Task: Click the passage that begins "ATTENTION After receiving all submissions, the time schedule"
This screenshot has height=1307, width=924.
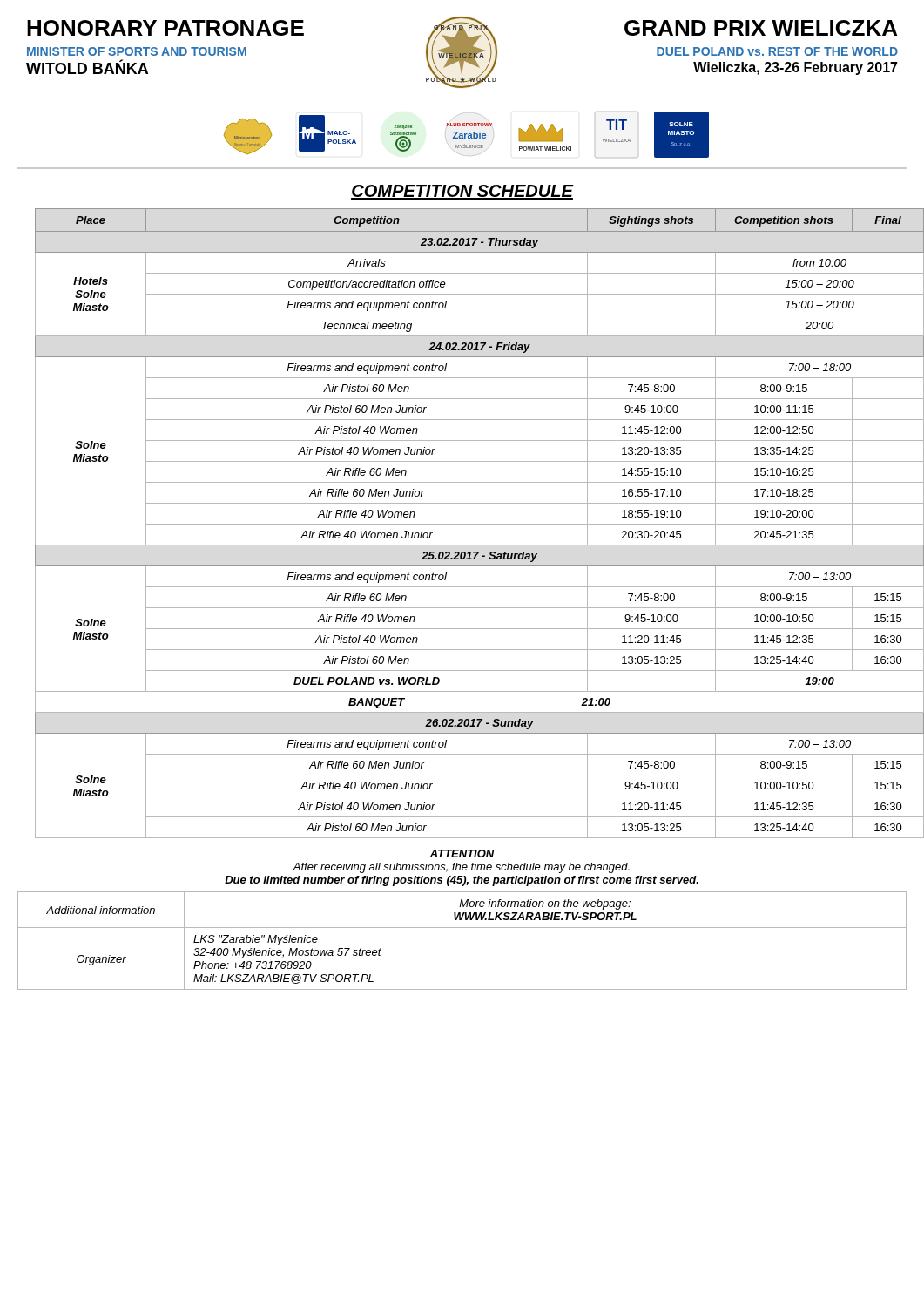Action: pos(462,867)
